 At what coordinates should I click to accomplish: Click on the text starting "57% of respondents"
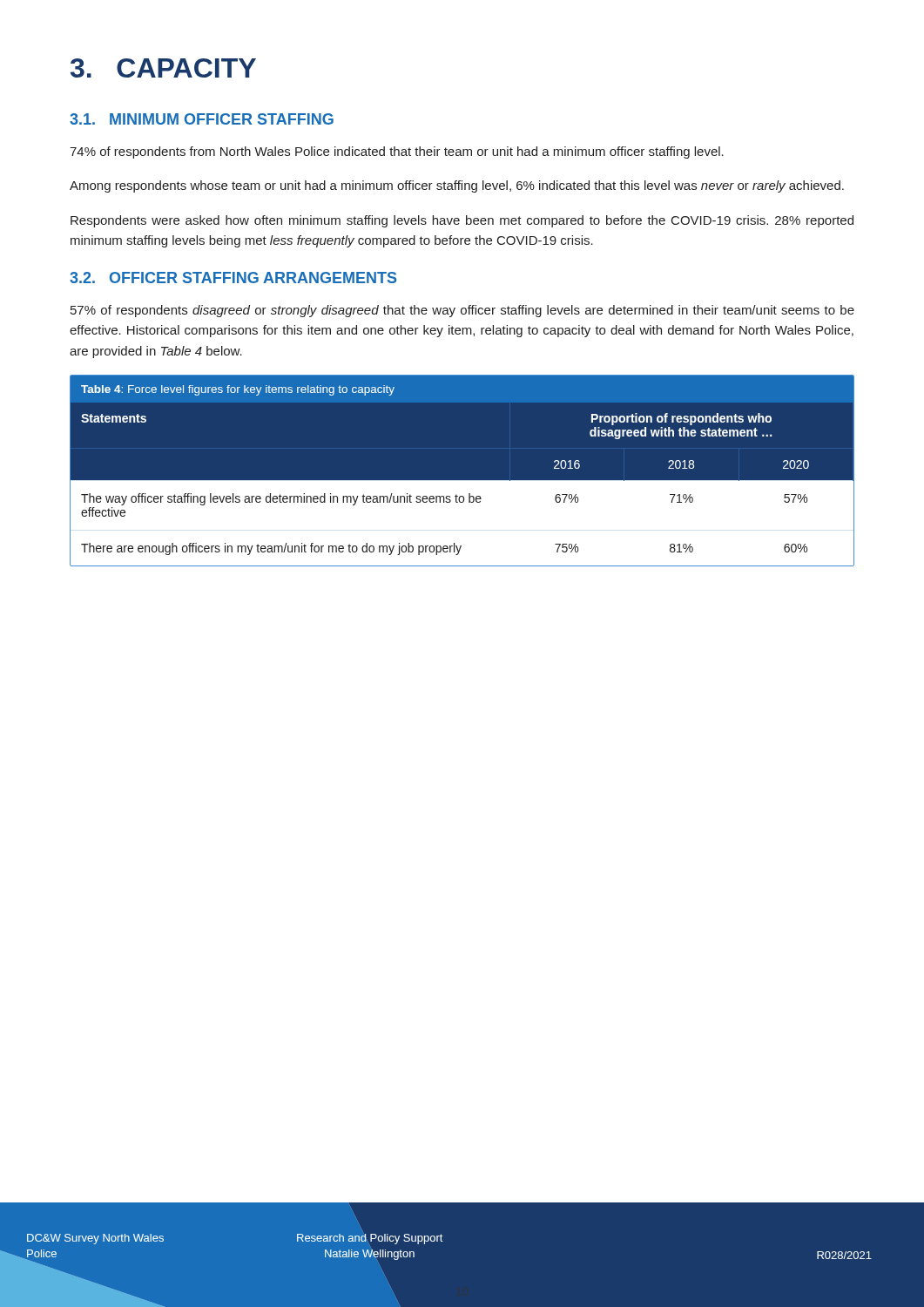tap(462, 330)
